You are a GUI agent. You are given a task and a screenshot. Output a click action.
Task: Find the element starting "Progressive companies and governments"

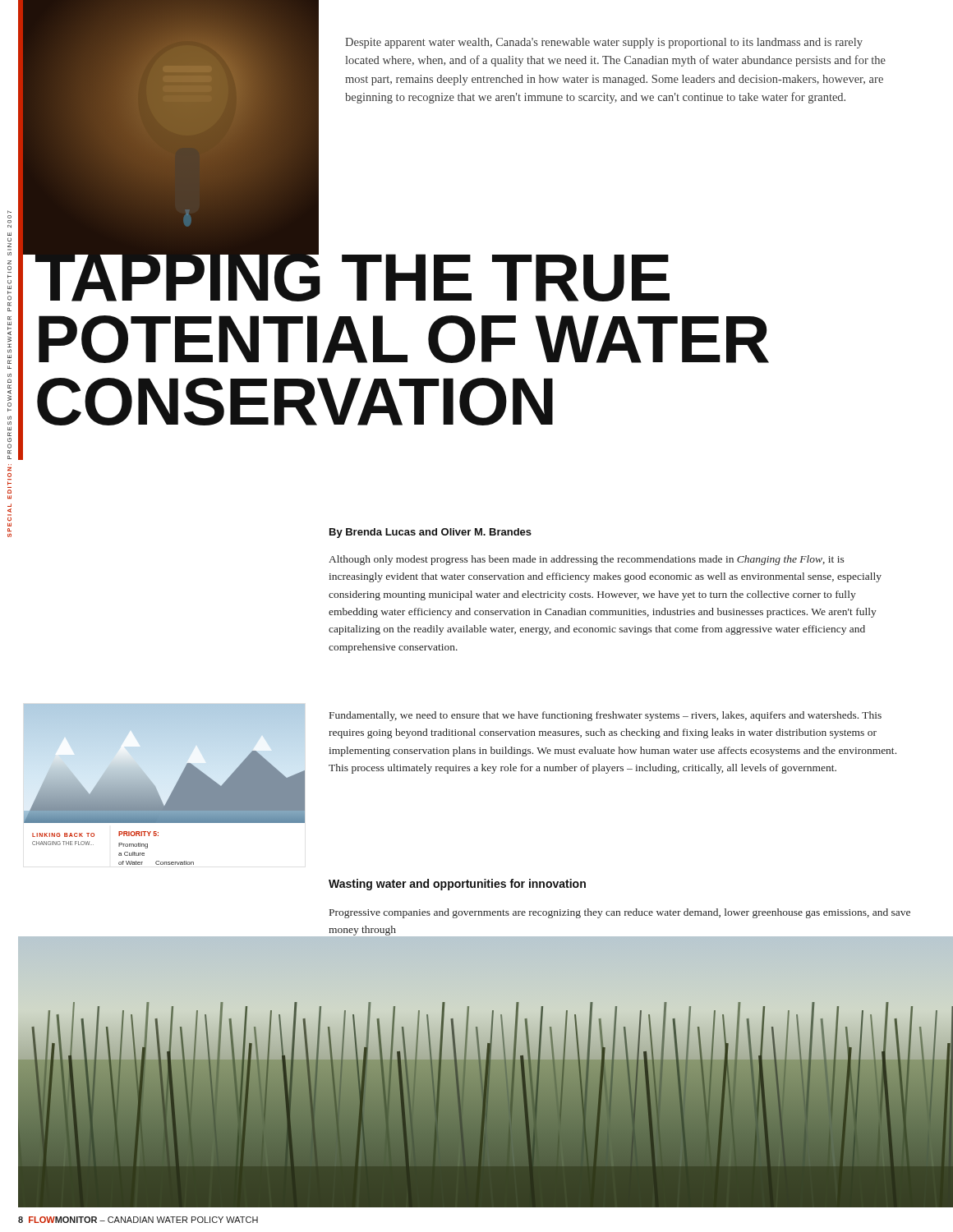coord(620,921)
